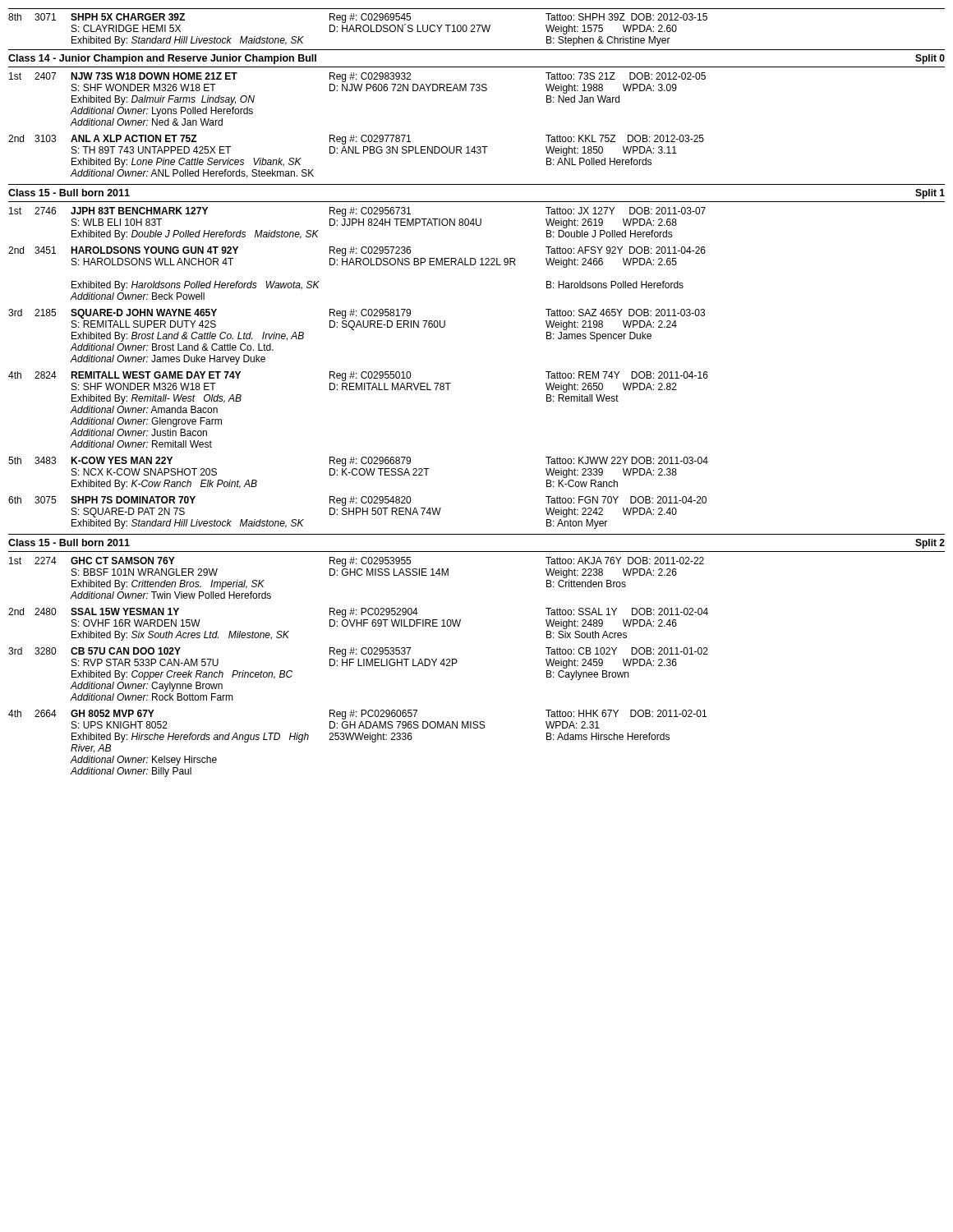The image size is (953, 1232).
Task: Locate the list item containing "1st 2274 GHC CT SAMSON 76YS:"
Action: 357,562
